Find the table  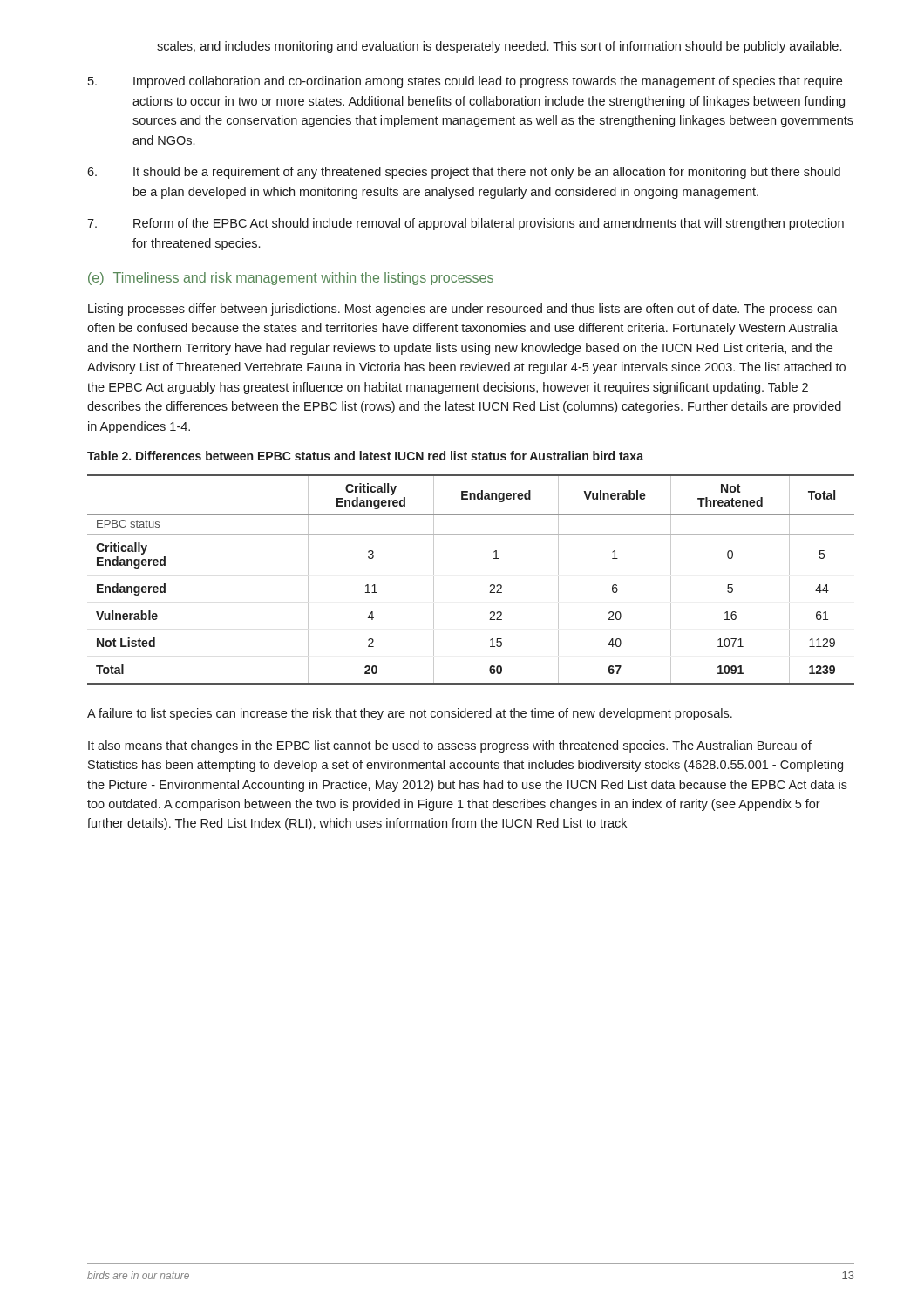pyautogui.click(x=471, y=579)
